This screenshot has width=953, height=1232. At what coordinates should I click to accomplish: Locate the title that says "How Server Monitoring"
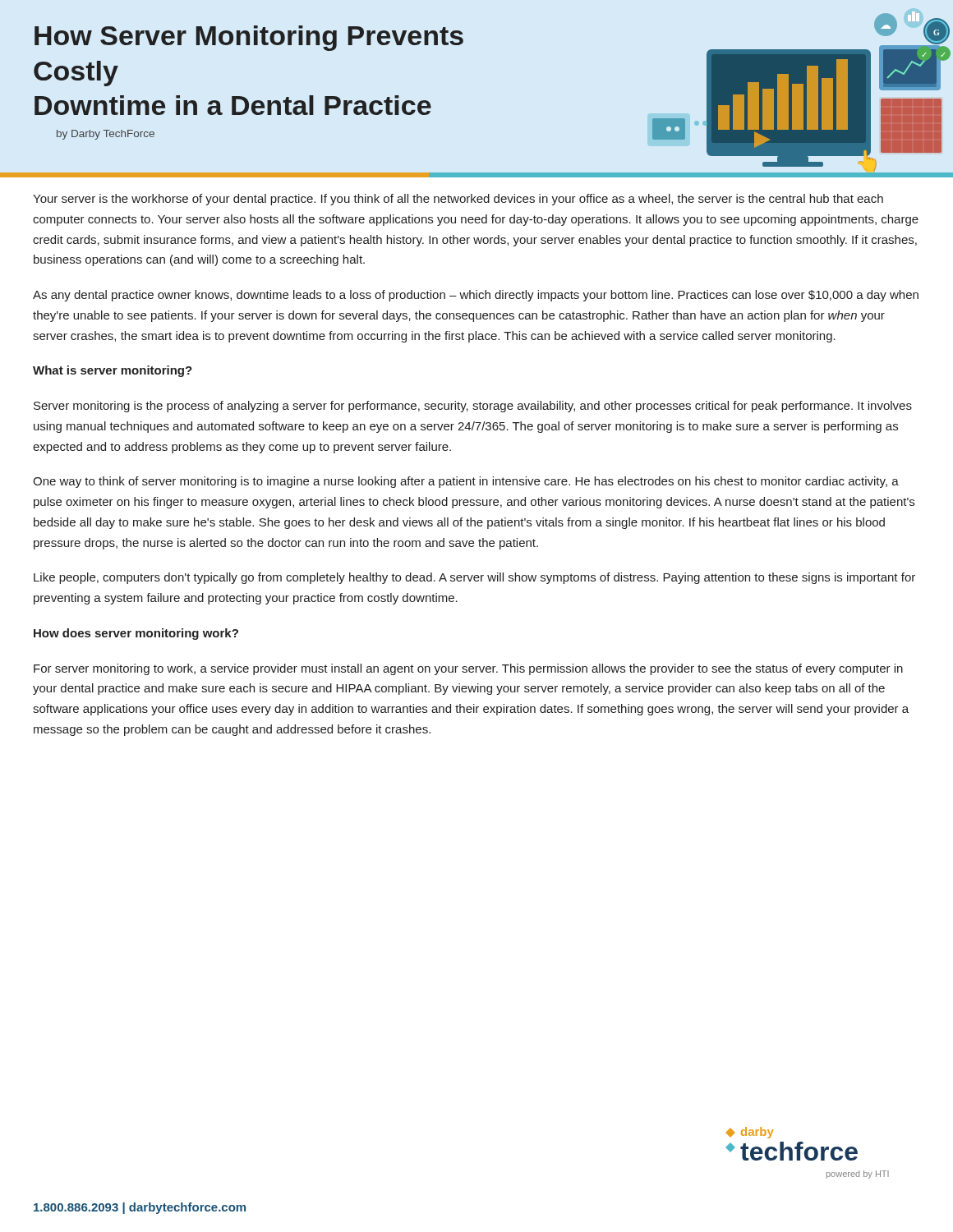[x=249, y=38]
